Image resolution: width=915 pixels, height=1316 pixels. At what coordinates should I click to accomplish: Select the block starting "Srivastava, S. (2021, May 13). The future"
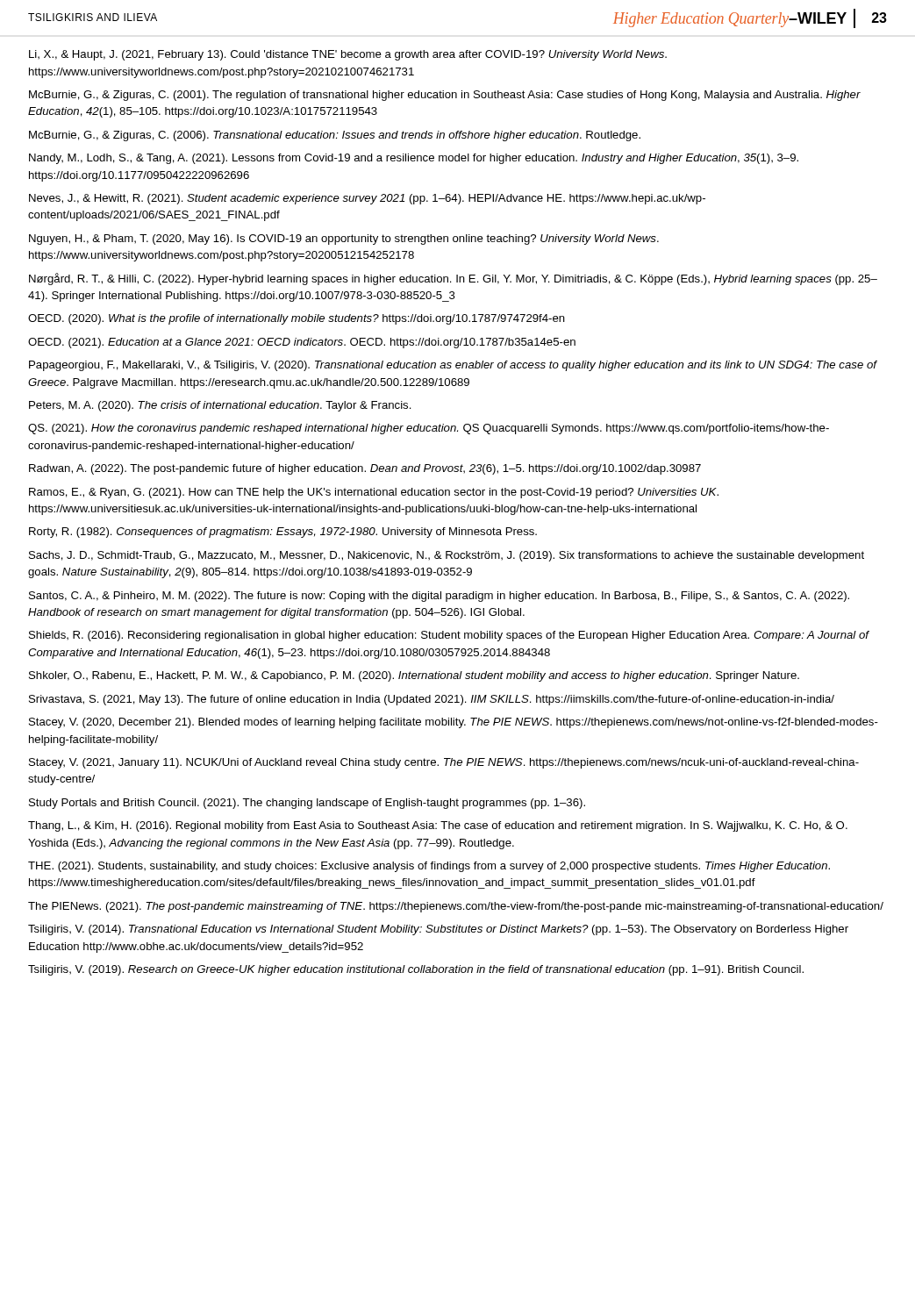pyautogui.click(x=431, y=699)
